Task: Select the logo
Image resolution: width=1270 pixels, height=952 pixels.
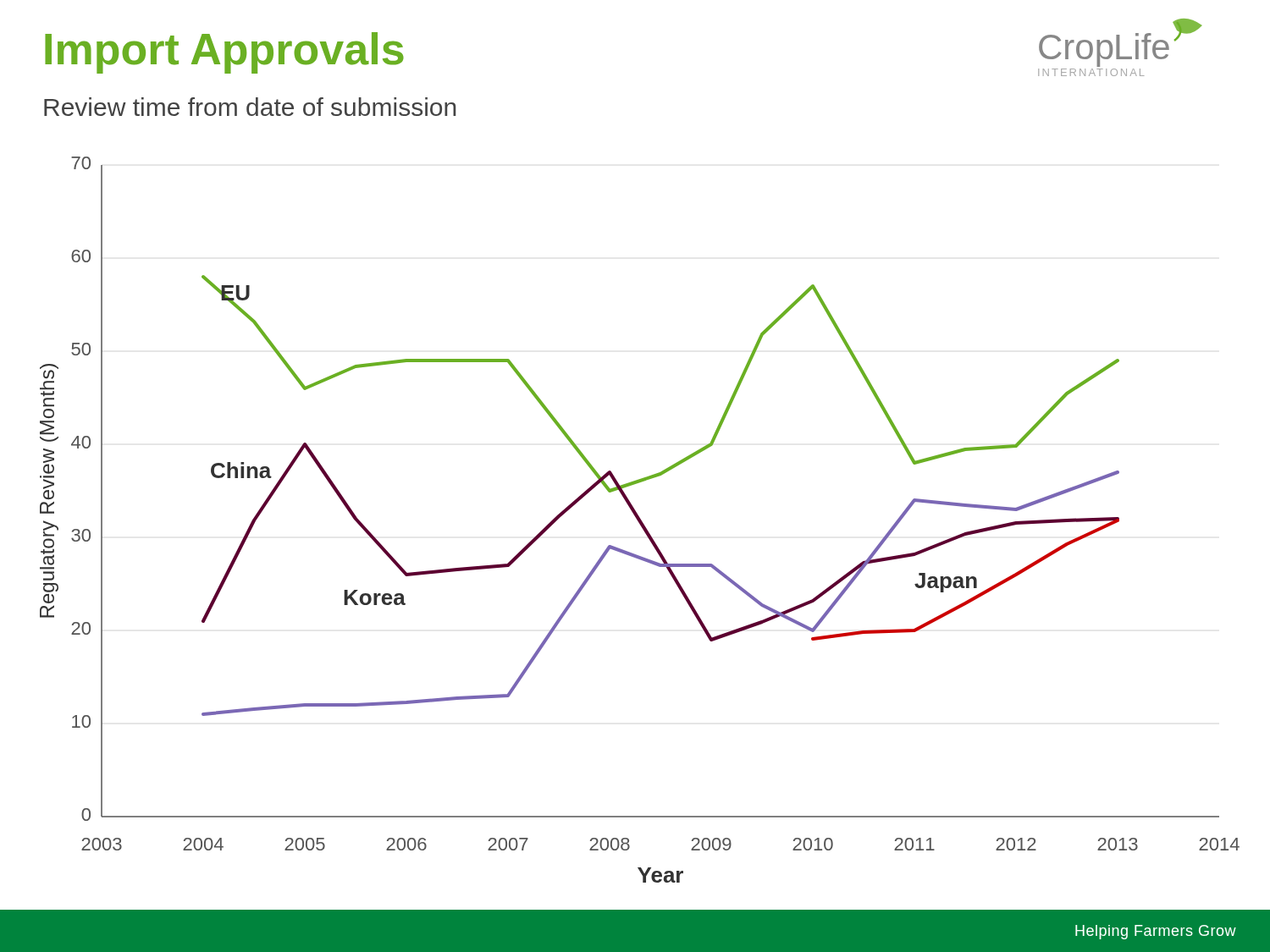Action: (x=1130, y=53)
